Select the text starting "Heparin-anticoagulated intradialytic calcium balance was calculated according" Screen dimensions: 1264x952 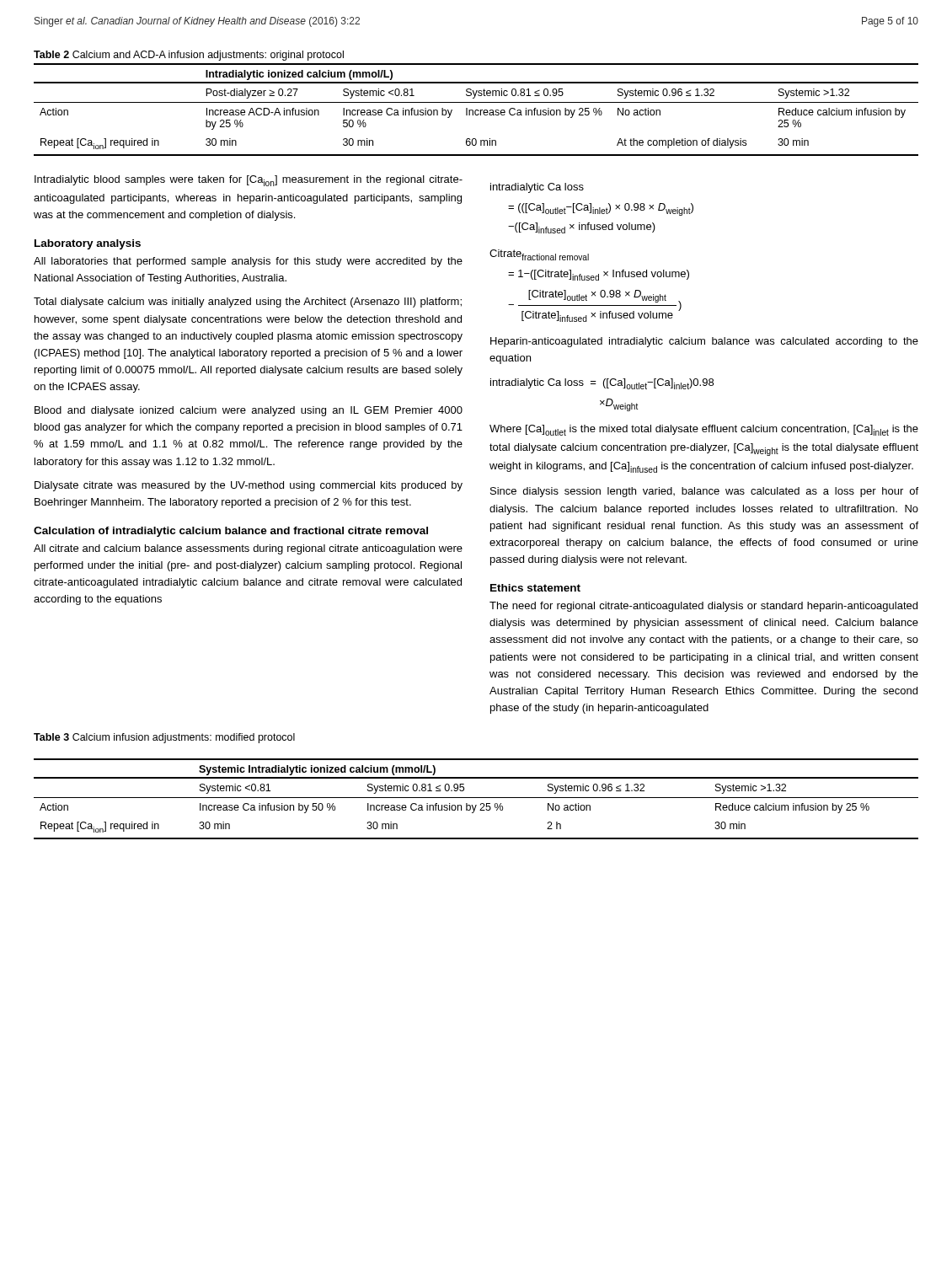704,349
